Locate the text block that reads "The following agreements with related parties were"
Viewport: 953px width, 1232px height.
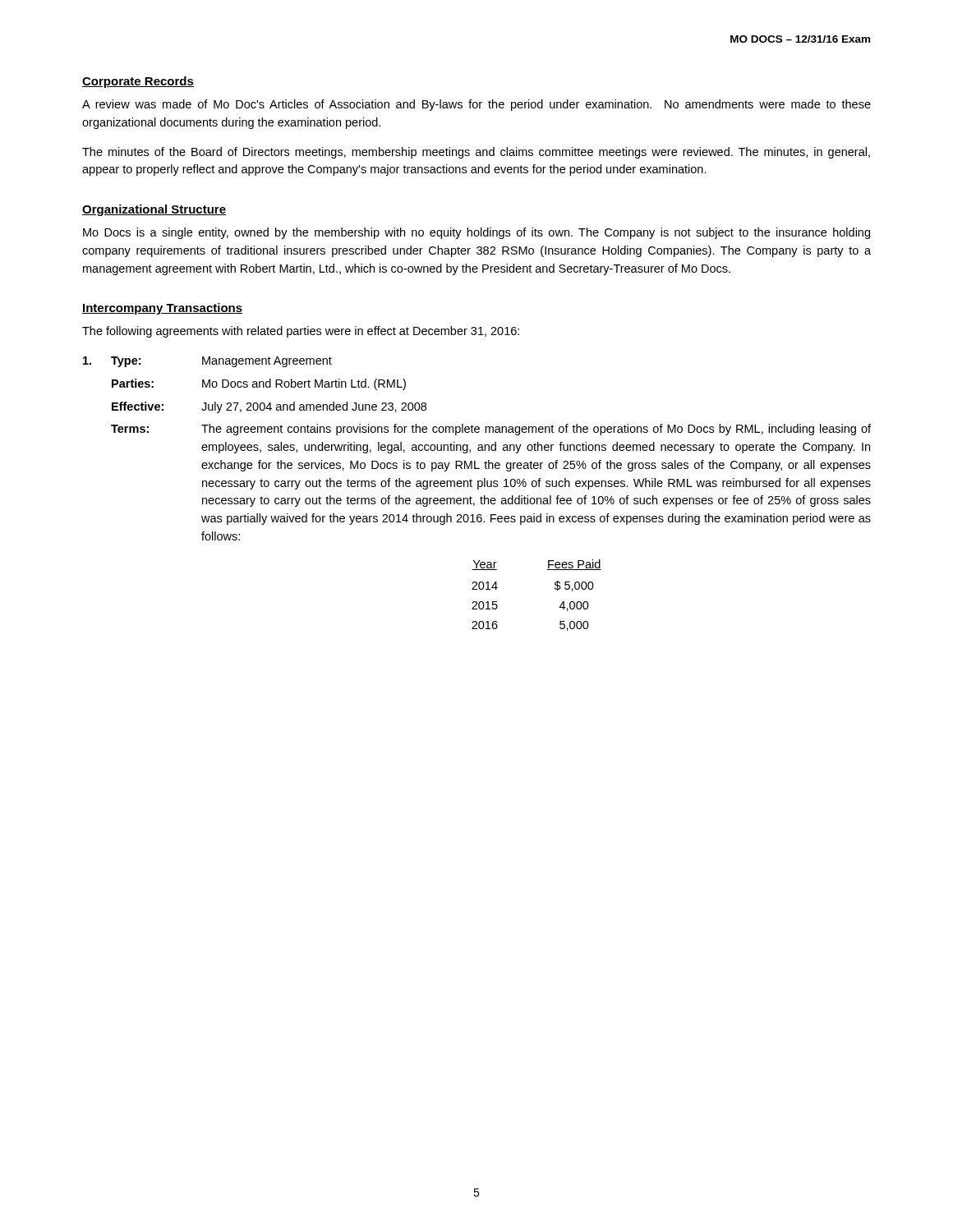click(x=301, y=331)
